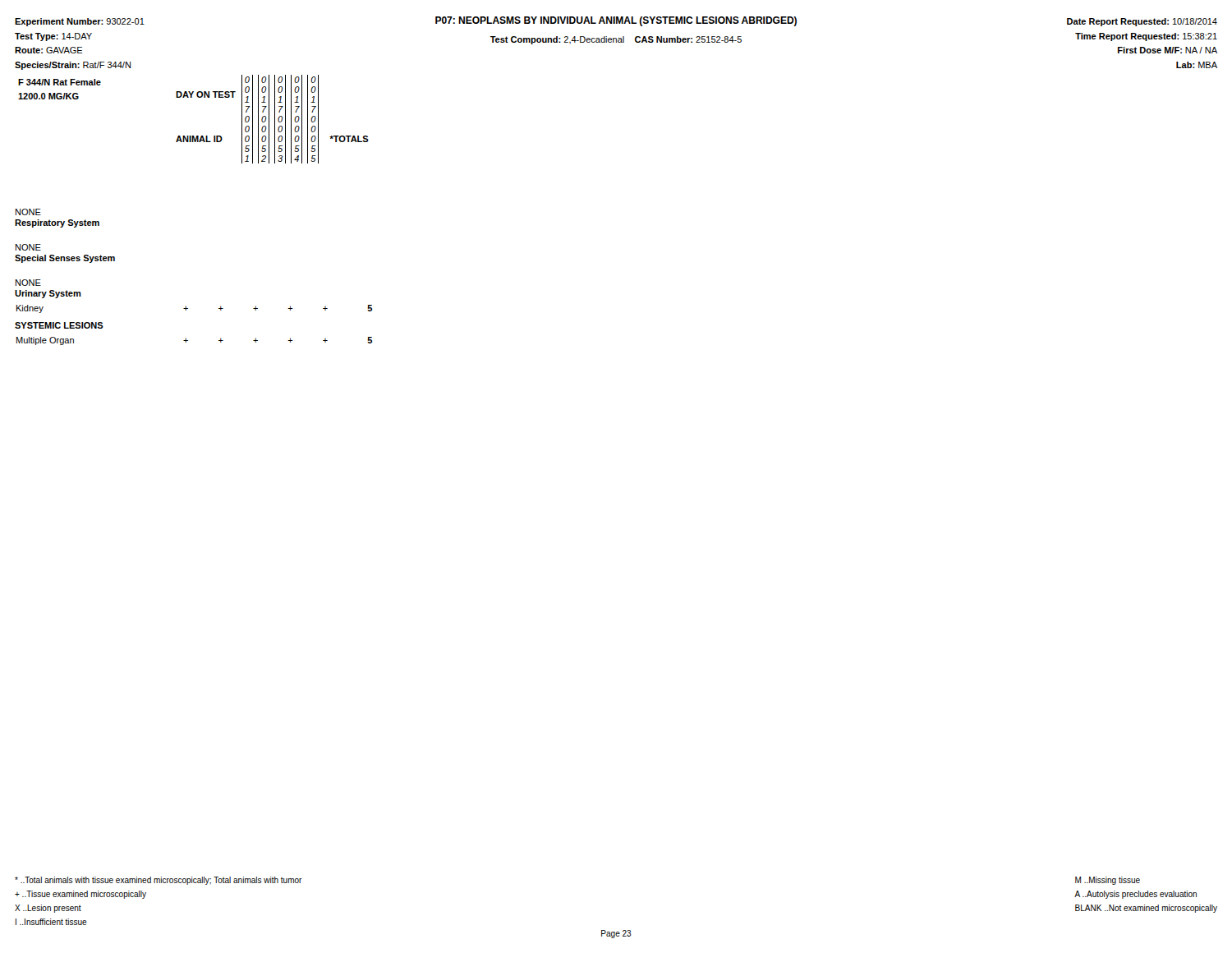The width and height of the screenshot is (1232, 953).
Task: Locate the section header that reads "Urinary System"
Action: tap(48, 293)
